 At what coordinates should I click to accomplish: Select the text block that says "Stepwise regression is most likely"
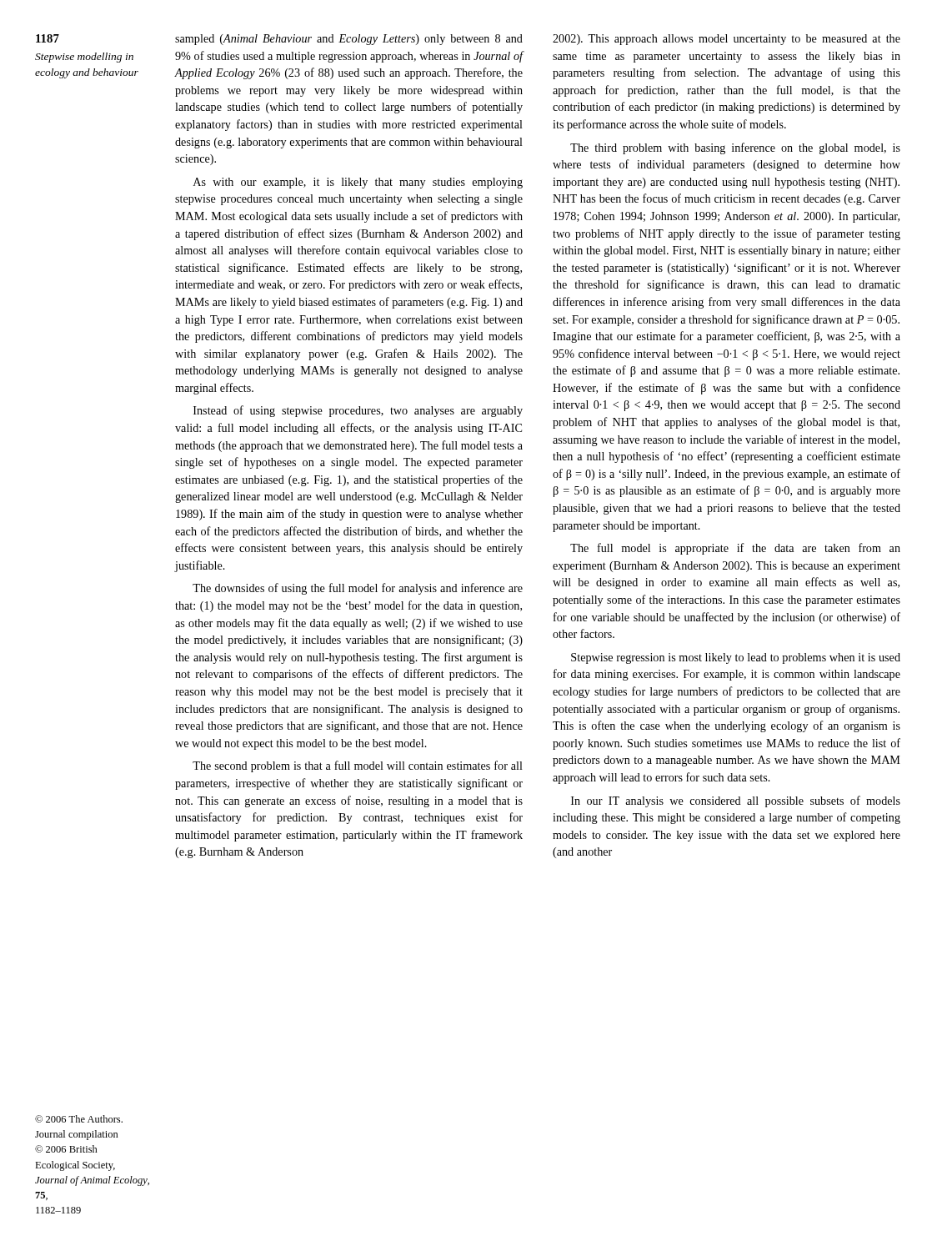pos(727,717)
